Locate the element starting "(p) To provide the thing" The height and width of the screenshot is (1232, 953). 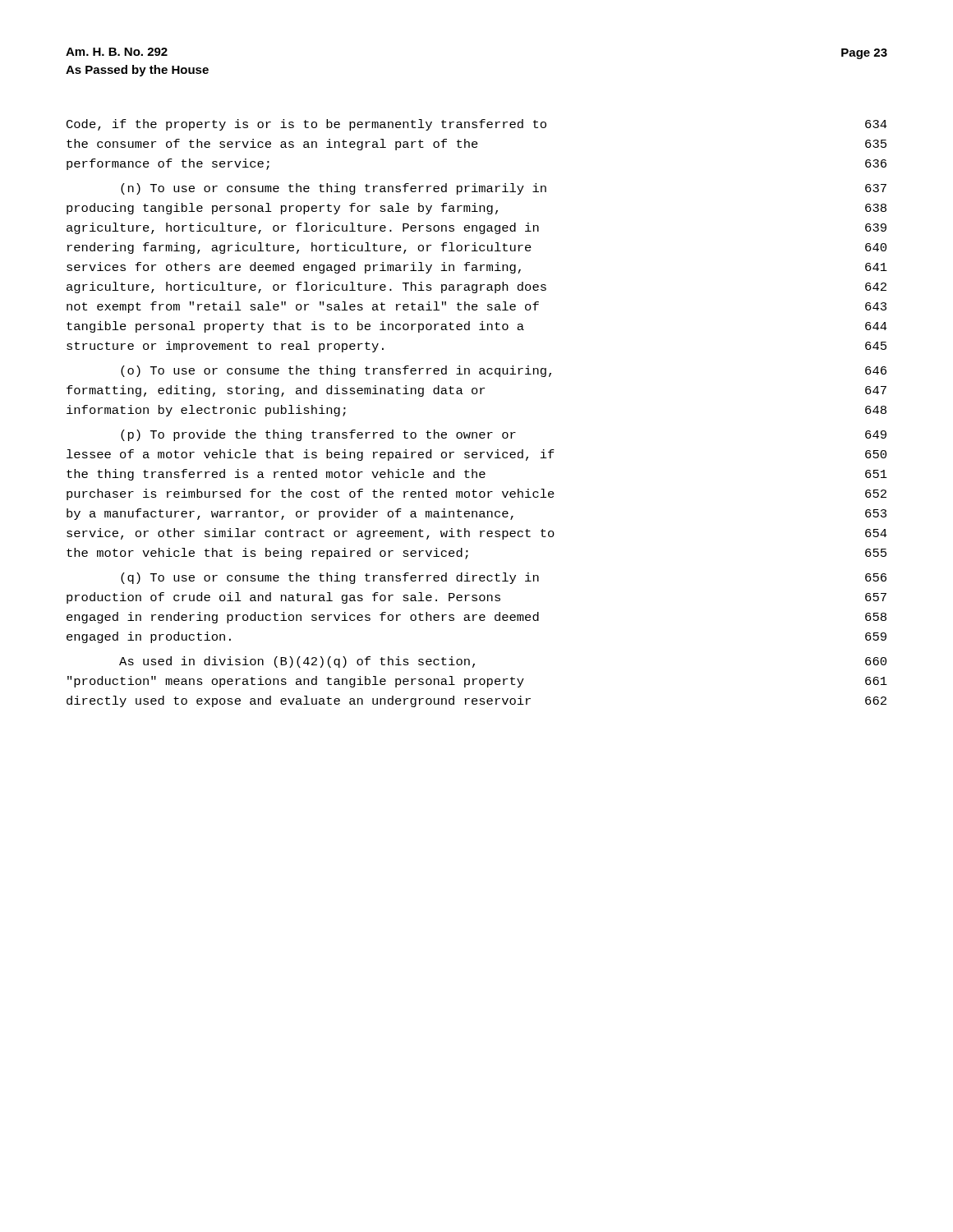coord(476,495)
